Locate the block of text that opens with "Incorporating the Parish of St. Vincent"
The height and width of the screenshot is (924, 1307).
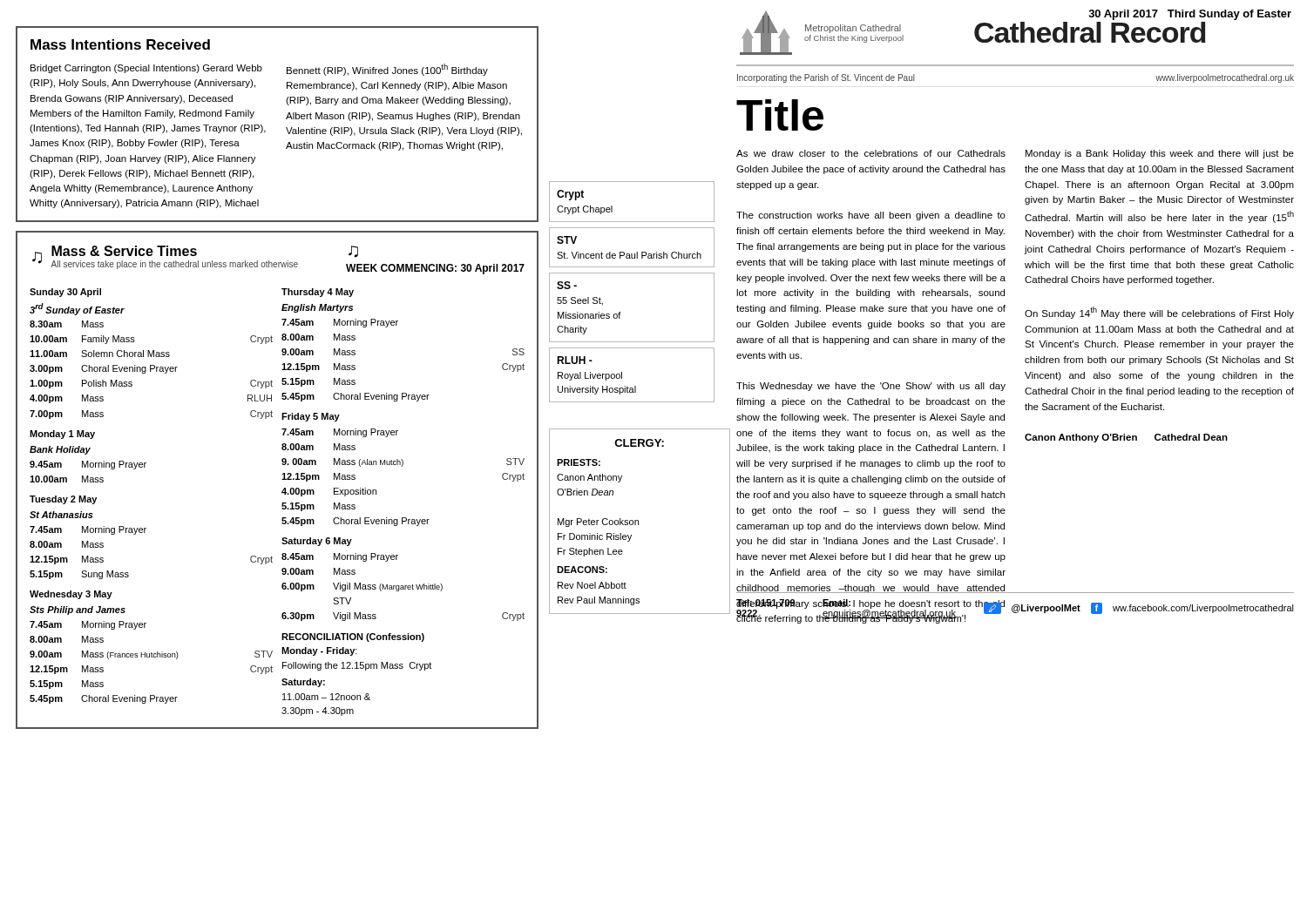[827, 78]
